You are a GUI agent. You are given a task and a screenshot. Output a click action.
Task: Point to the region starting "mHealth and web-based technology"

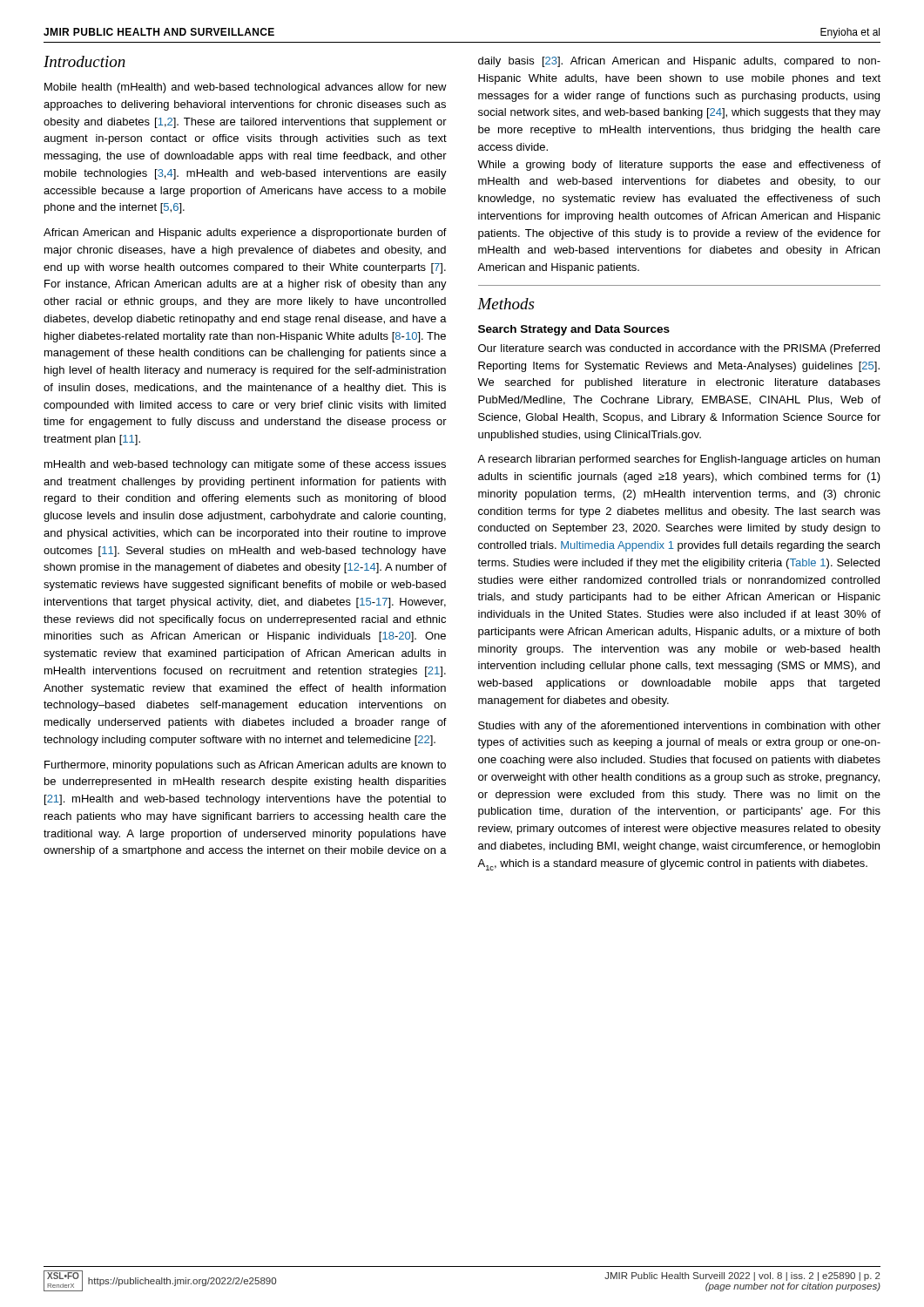click(x=245, y=602)
